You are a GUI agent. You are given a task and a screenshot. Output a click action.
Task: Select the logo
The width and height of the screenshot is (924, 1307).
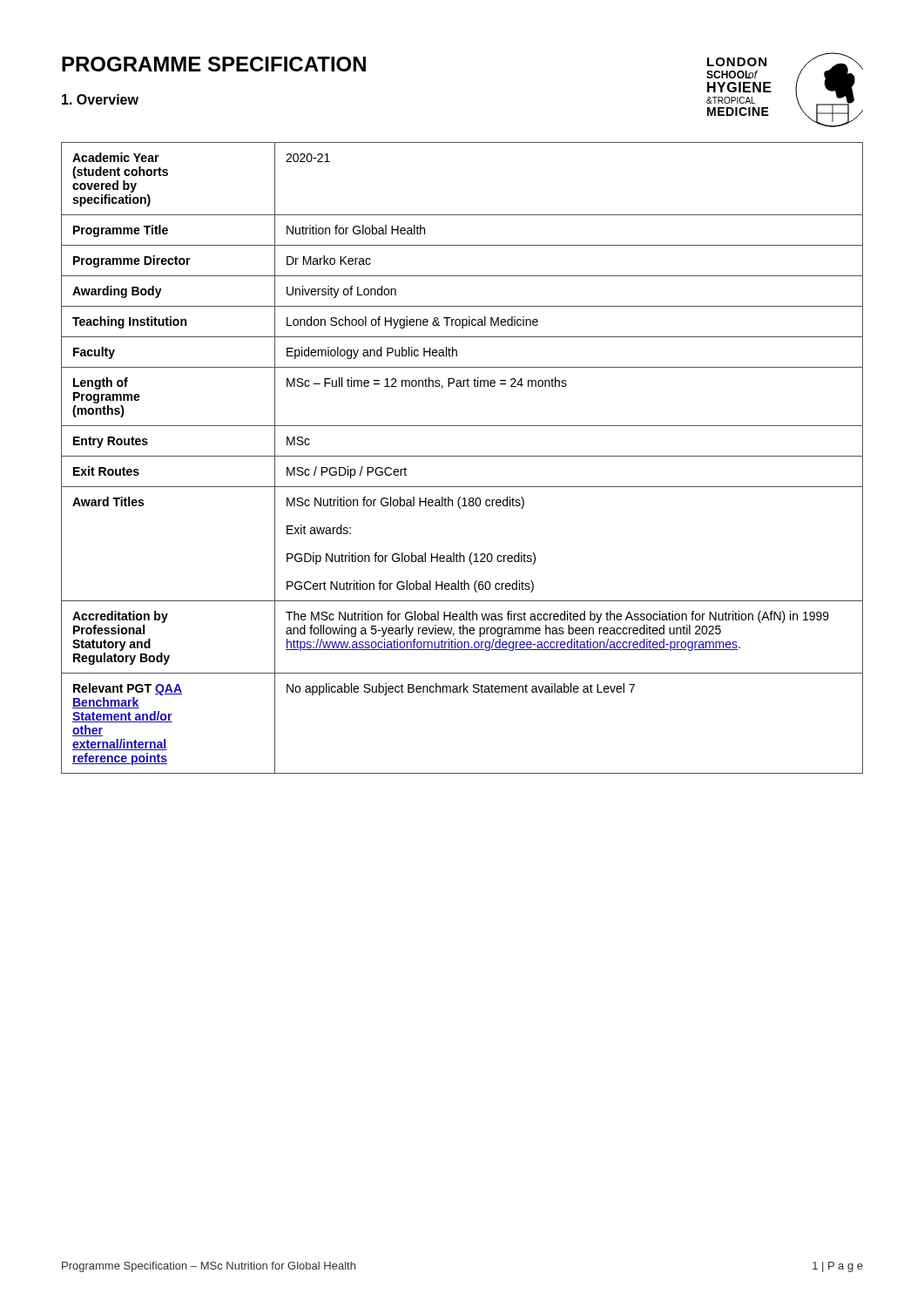[785, 93]
